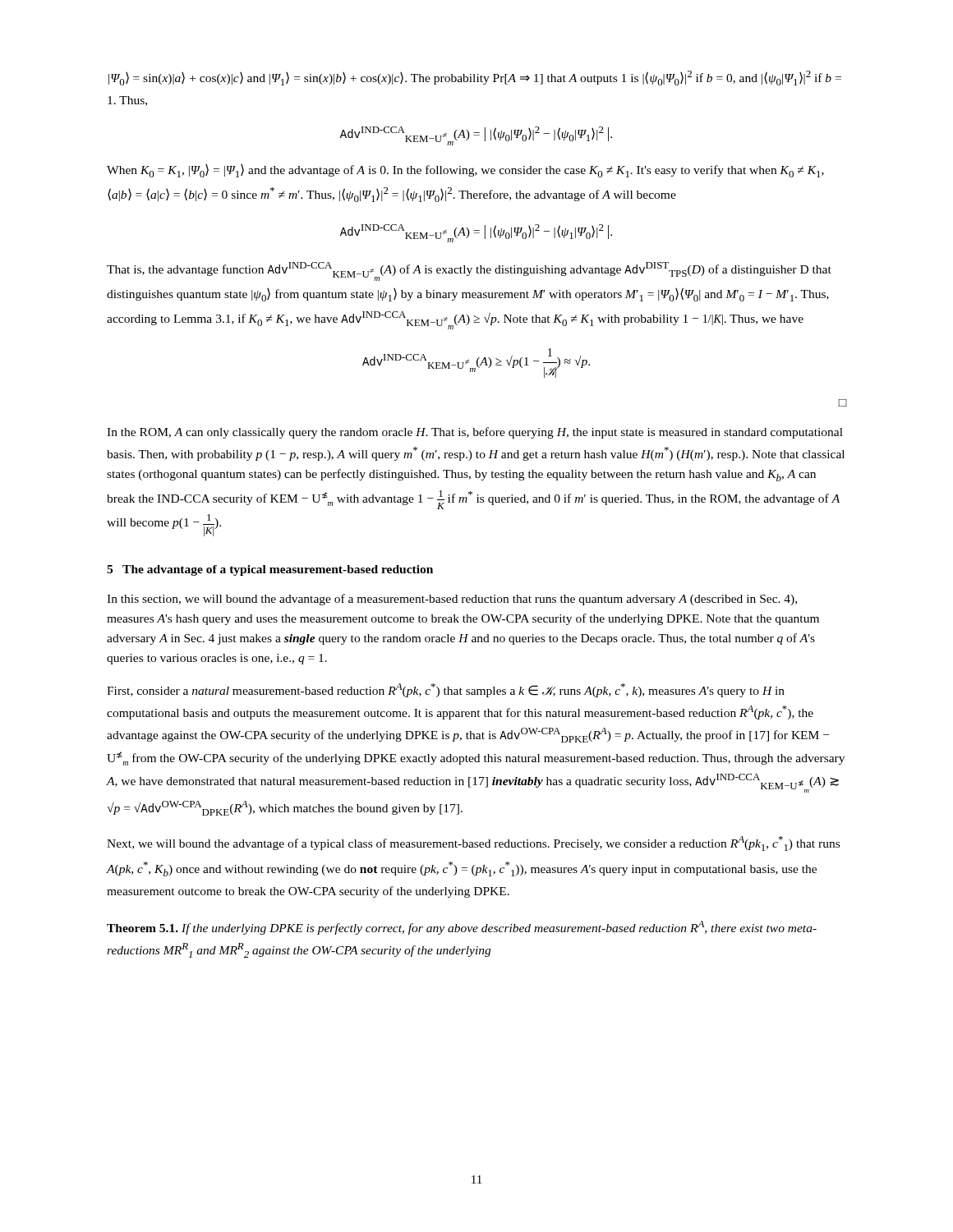Screen dimensions: 1232x953
Task: Where is the passage that starts "That is, the advantage function AdvIND-CCAKEM−U≠m(A) of"?
Action: click(x=469, y=295)
